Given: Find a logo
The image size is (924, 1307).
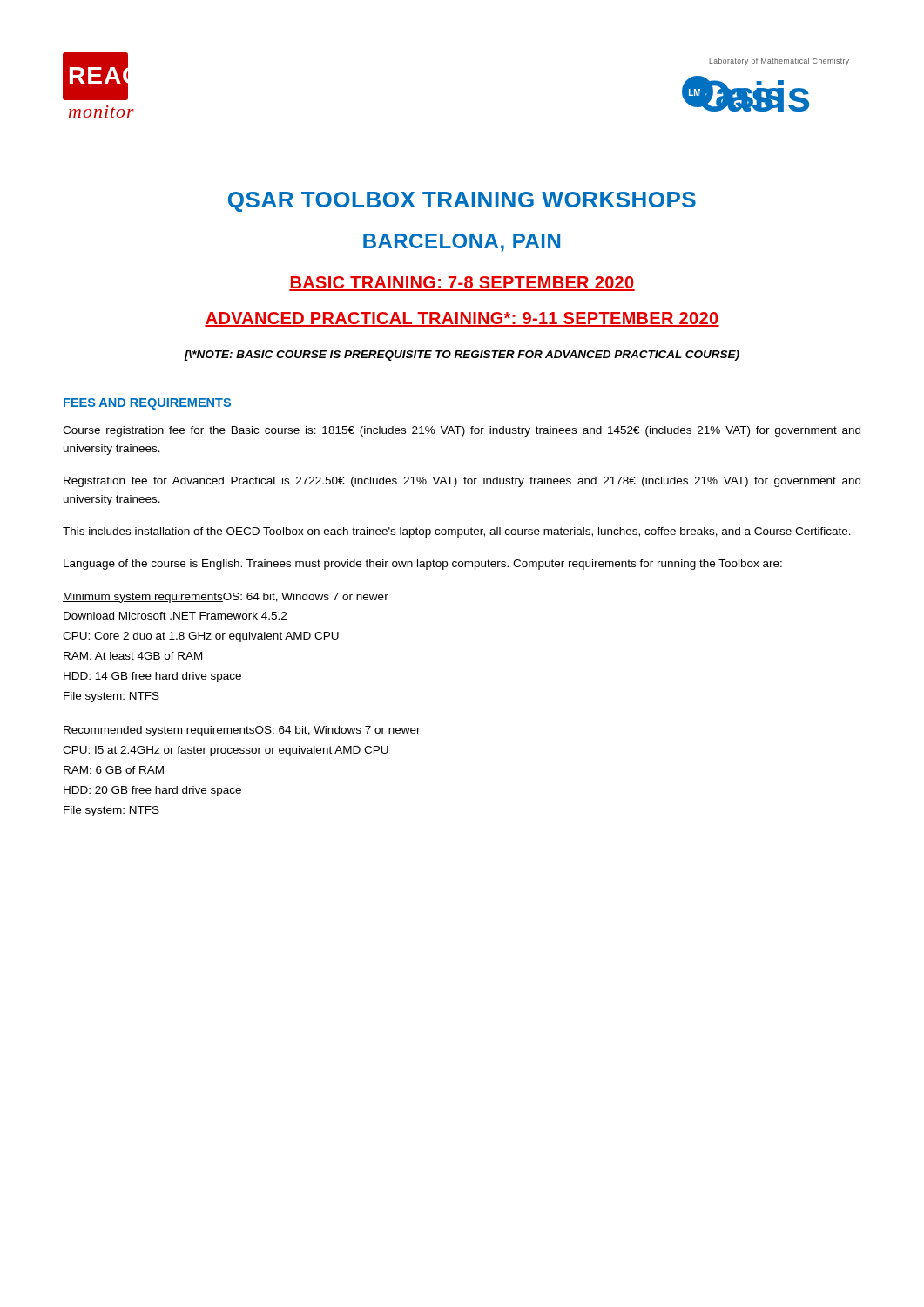Looking at the screenshot, I should pos(462,93).
